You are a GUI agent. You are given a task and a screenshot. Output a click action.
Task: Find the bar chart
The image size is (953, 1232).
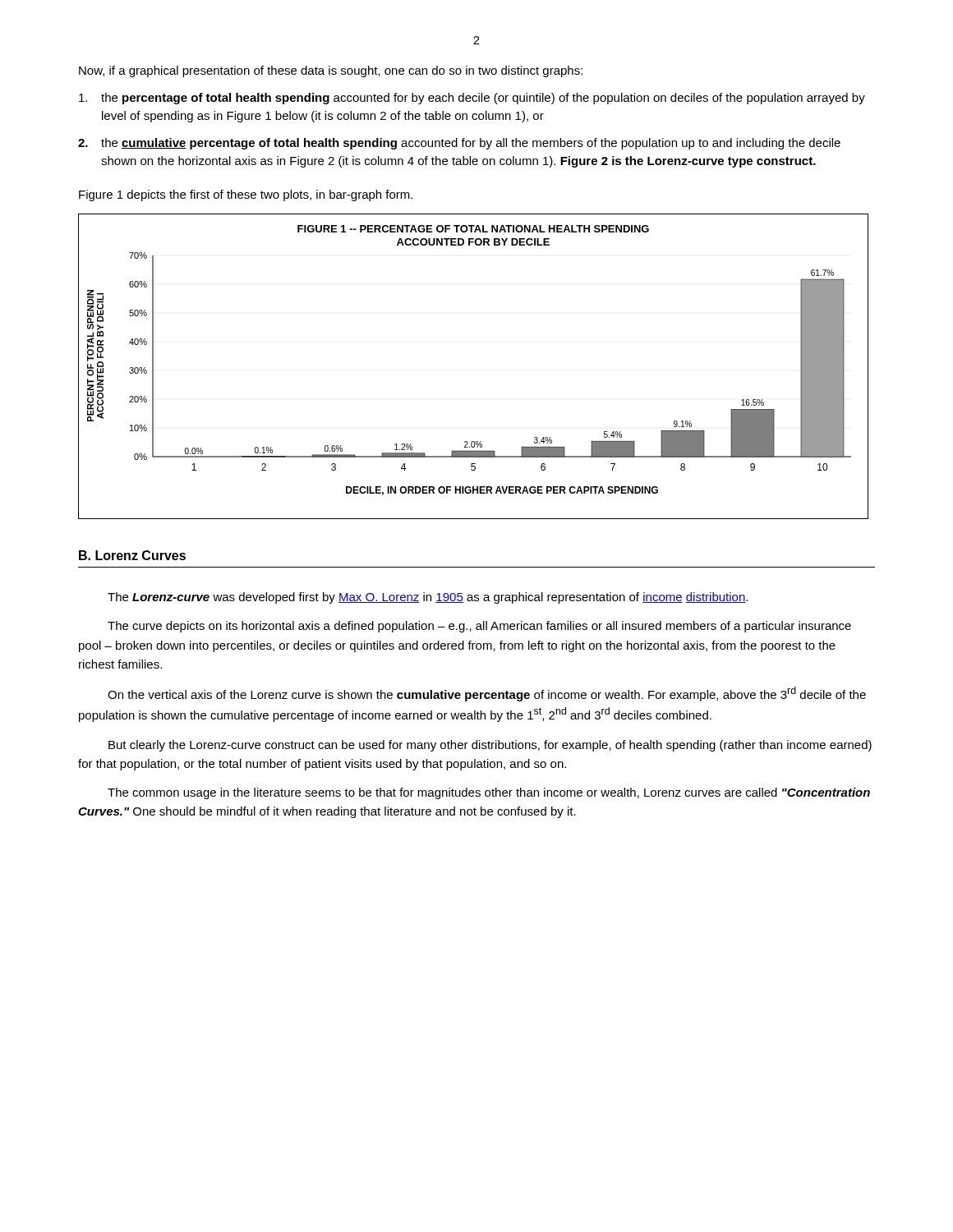473,366
